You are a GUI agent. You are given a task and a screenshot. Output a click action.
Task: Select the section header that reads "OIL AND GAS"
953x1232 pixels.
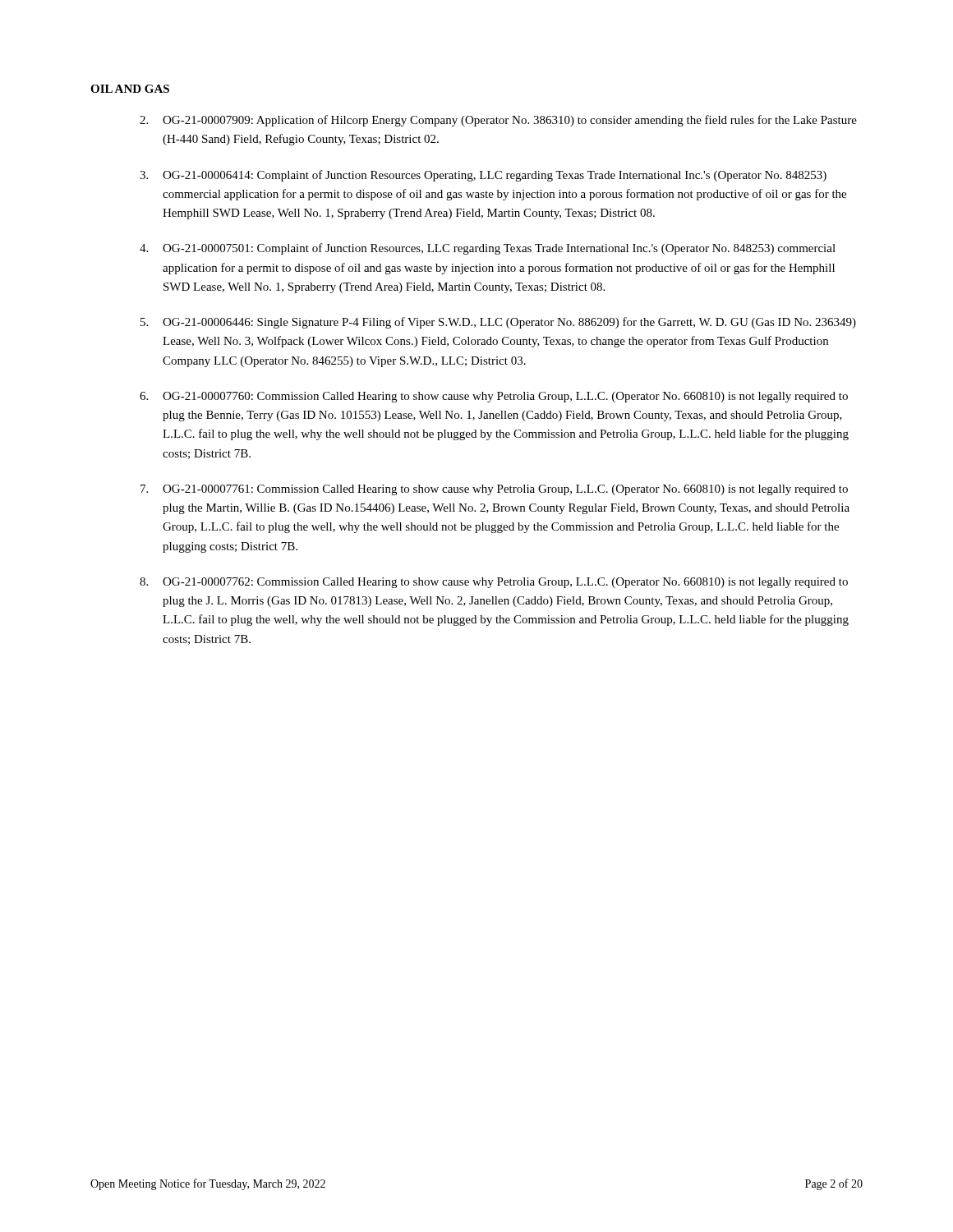130,89
